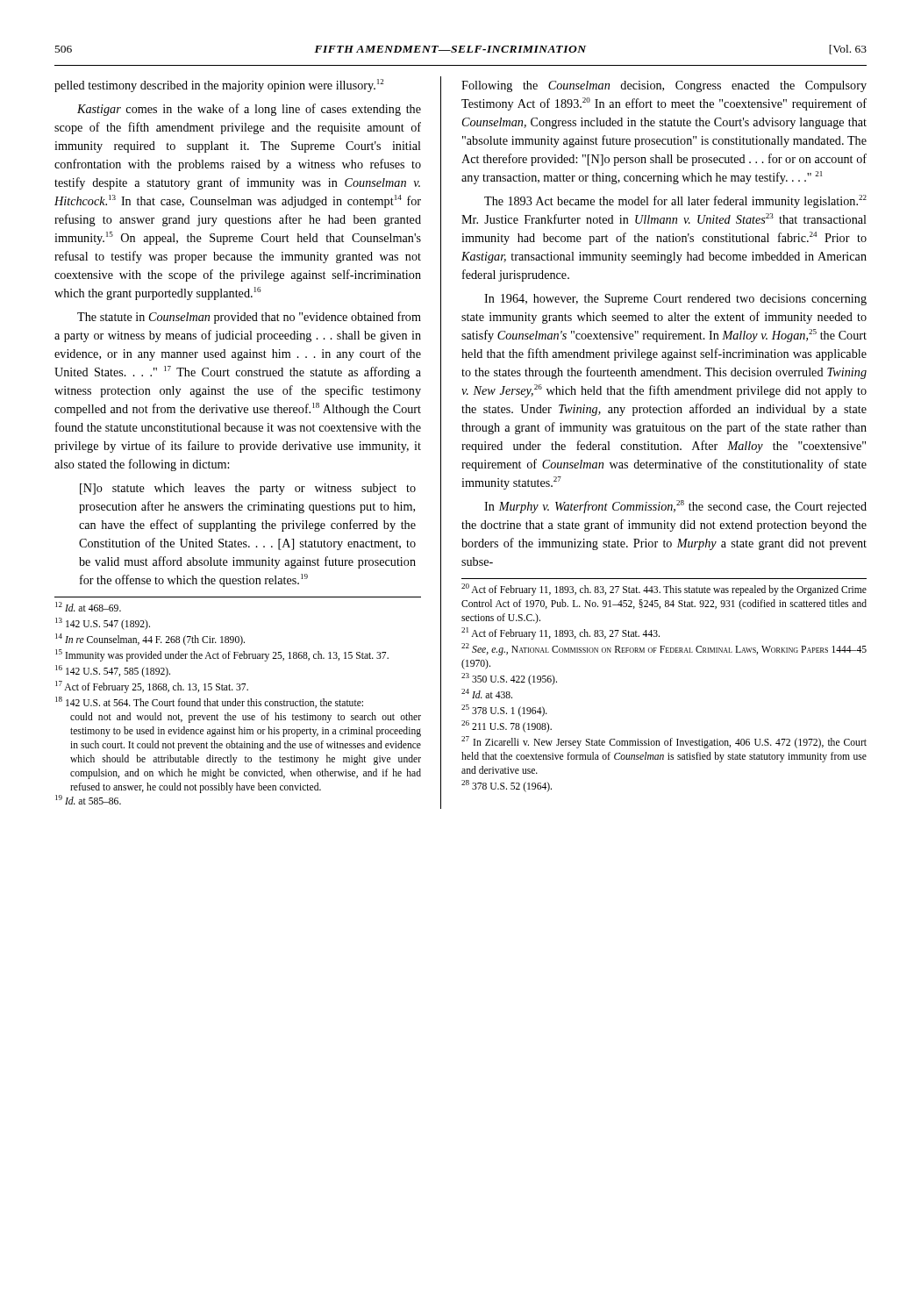Screen dimensions: 1316x921
Task: Find the text block that says "[N]o statute which leaves the party"
Action: tap(247, 535)
